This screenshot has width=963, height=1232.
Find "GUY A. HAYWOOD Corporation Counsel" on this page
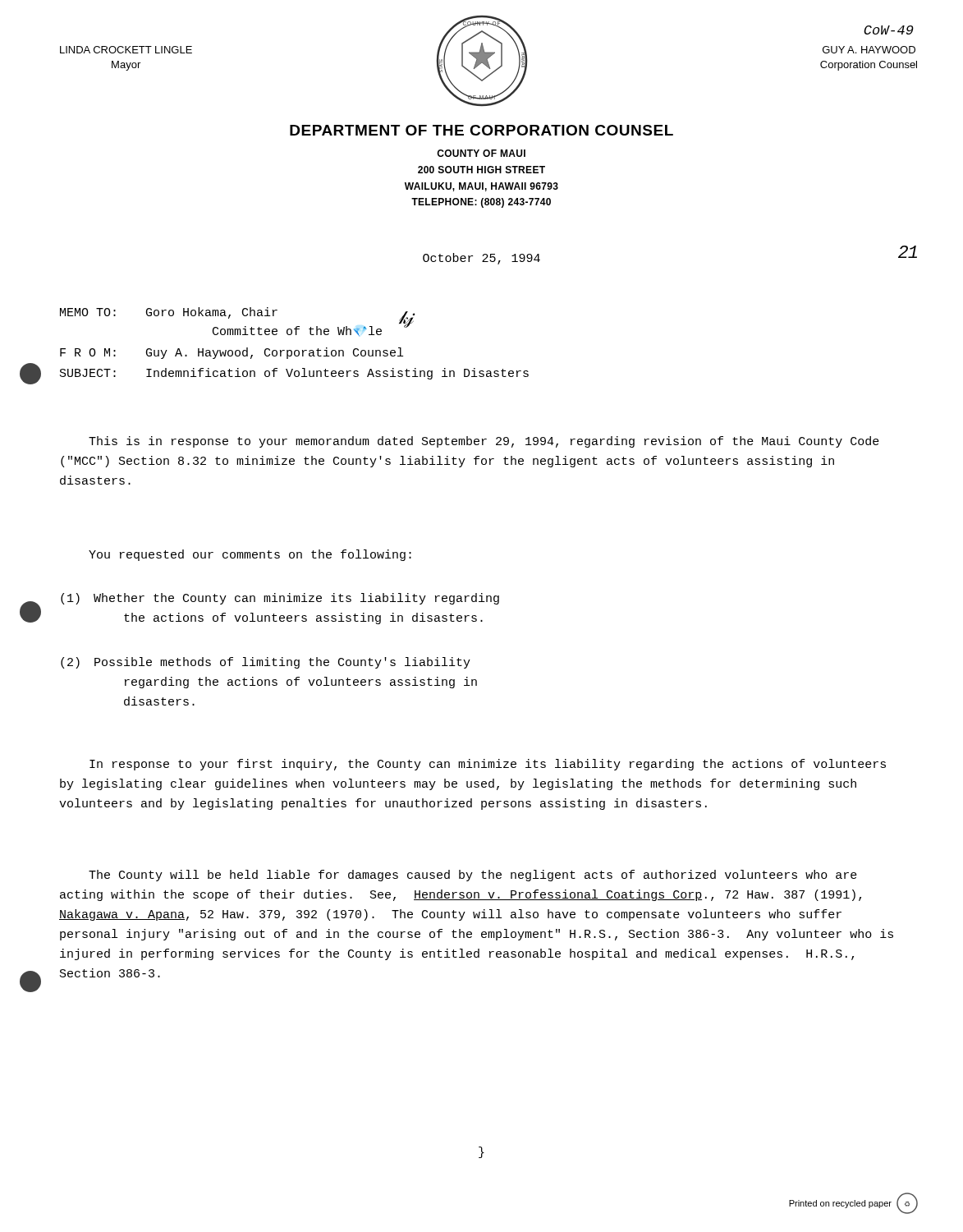tap(869, 57)
